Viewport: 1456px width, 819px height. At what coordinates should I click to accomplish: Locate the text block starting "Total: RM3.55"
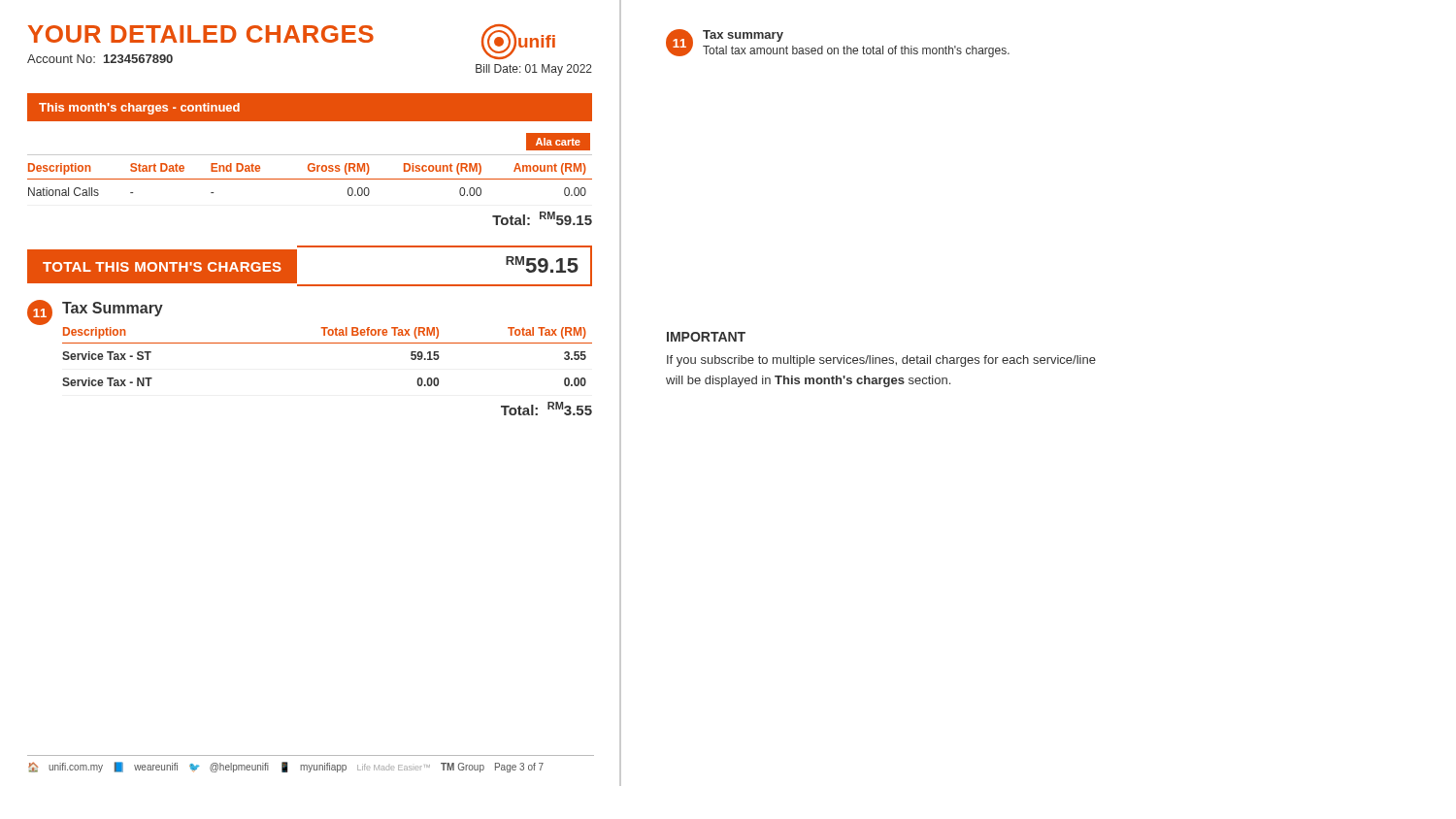pos(546,409)
